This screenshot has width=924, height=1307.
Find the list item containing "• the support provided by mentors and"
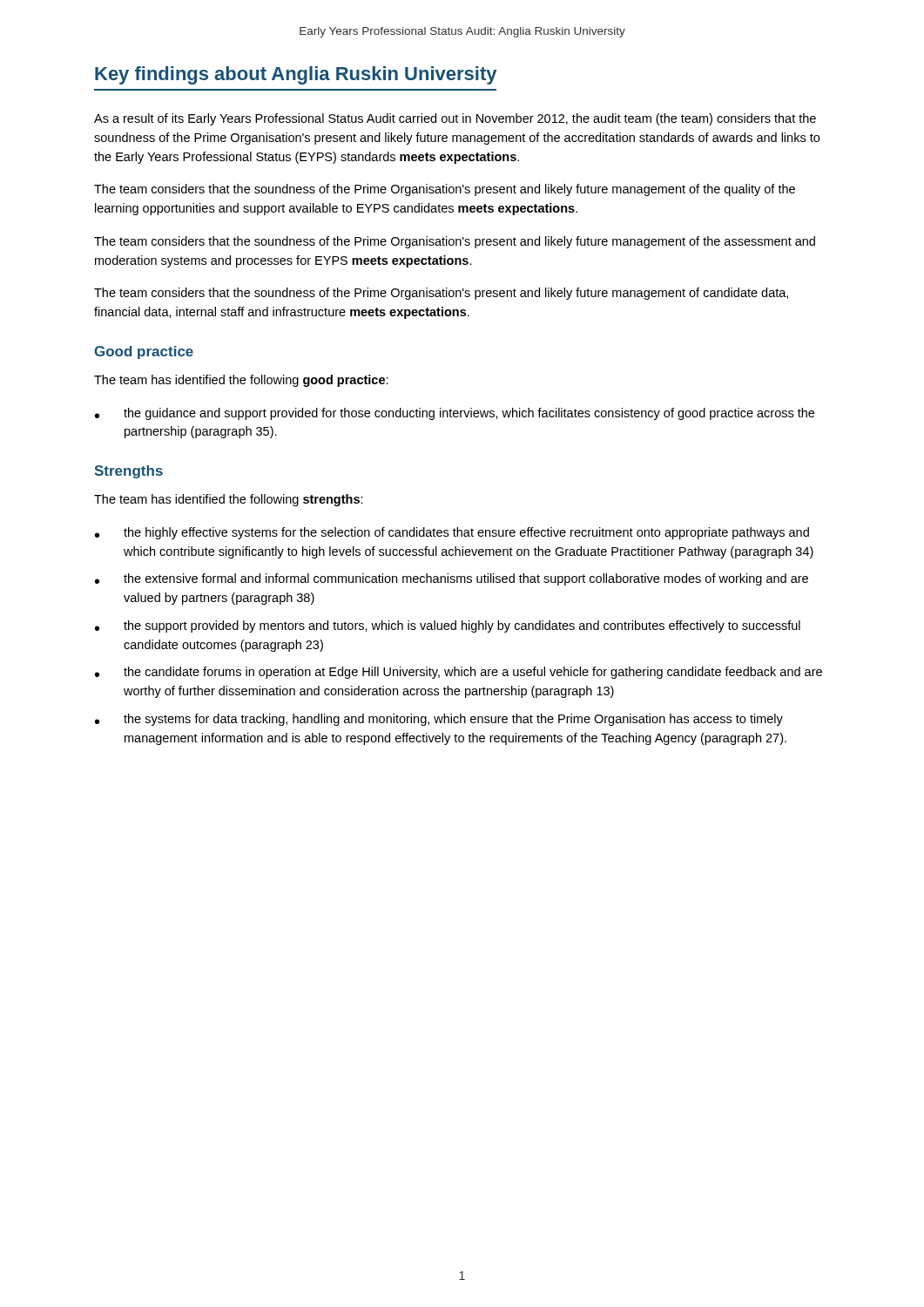[462, 636]
